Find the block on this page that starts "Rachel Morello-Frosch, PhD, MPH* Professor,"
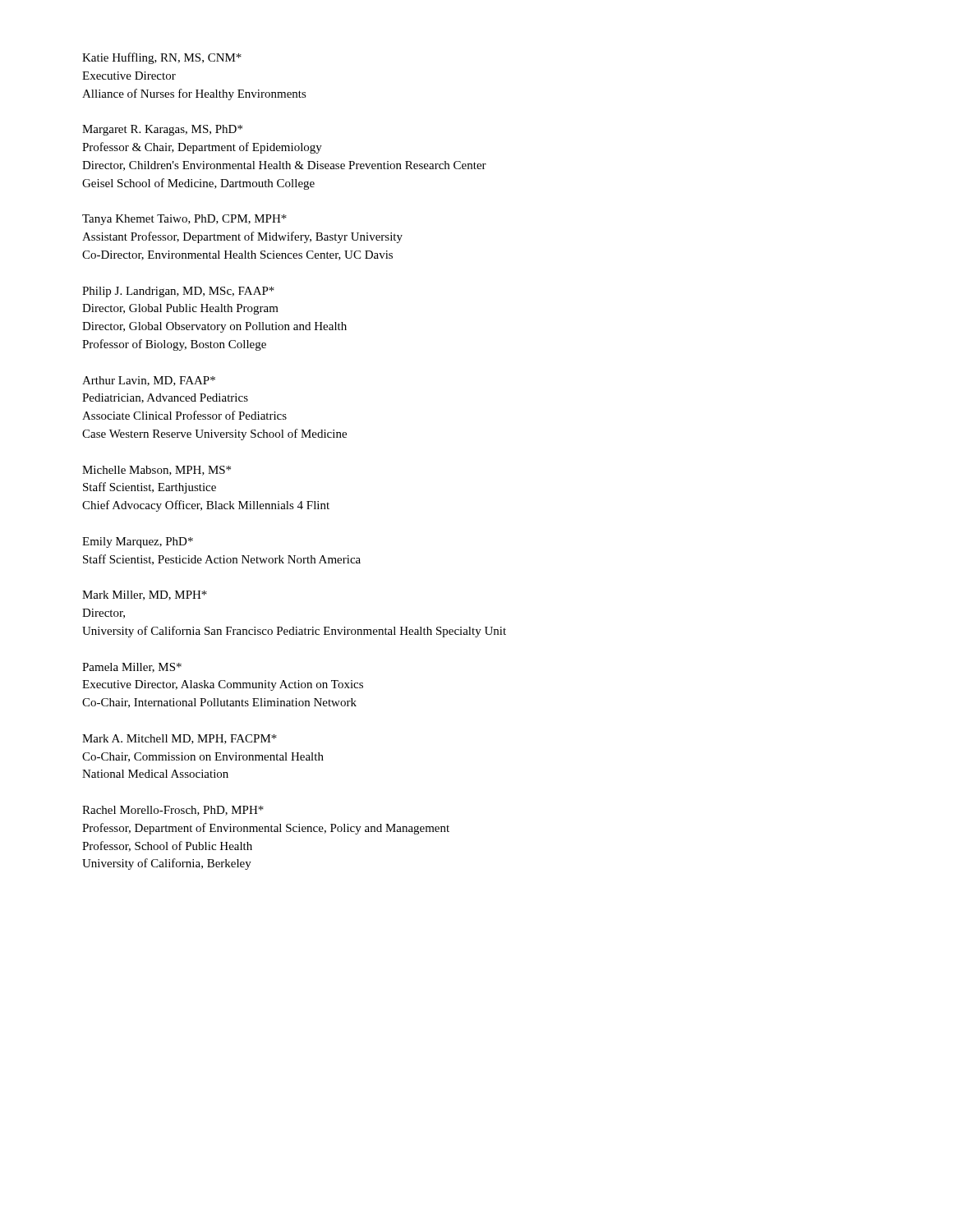 point(266,837)
